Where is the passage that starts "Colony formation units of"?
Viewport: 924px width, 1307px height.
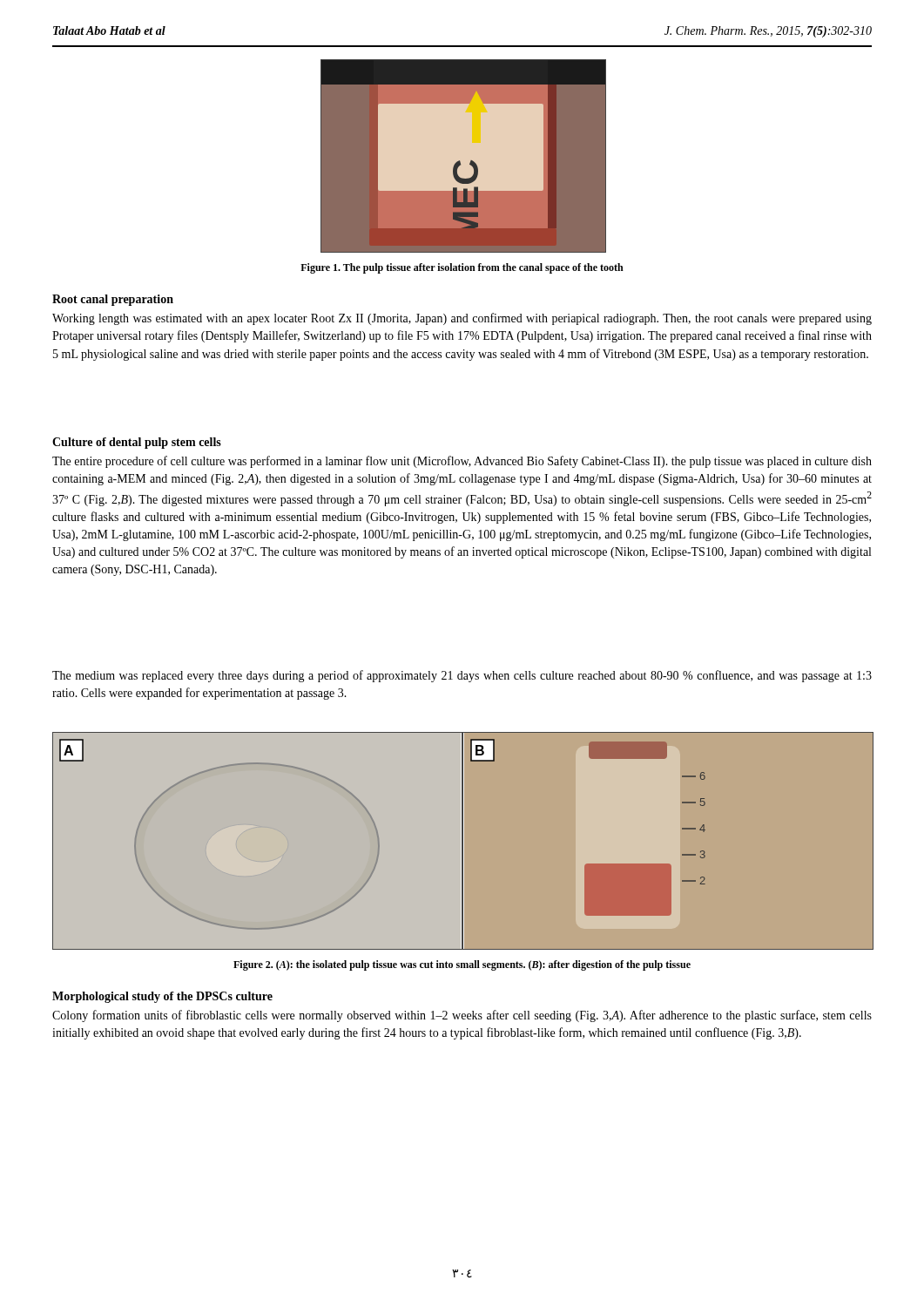point(462,1024)
